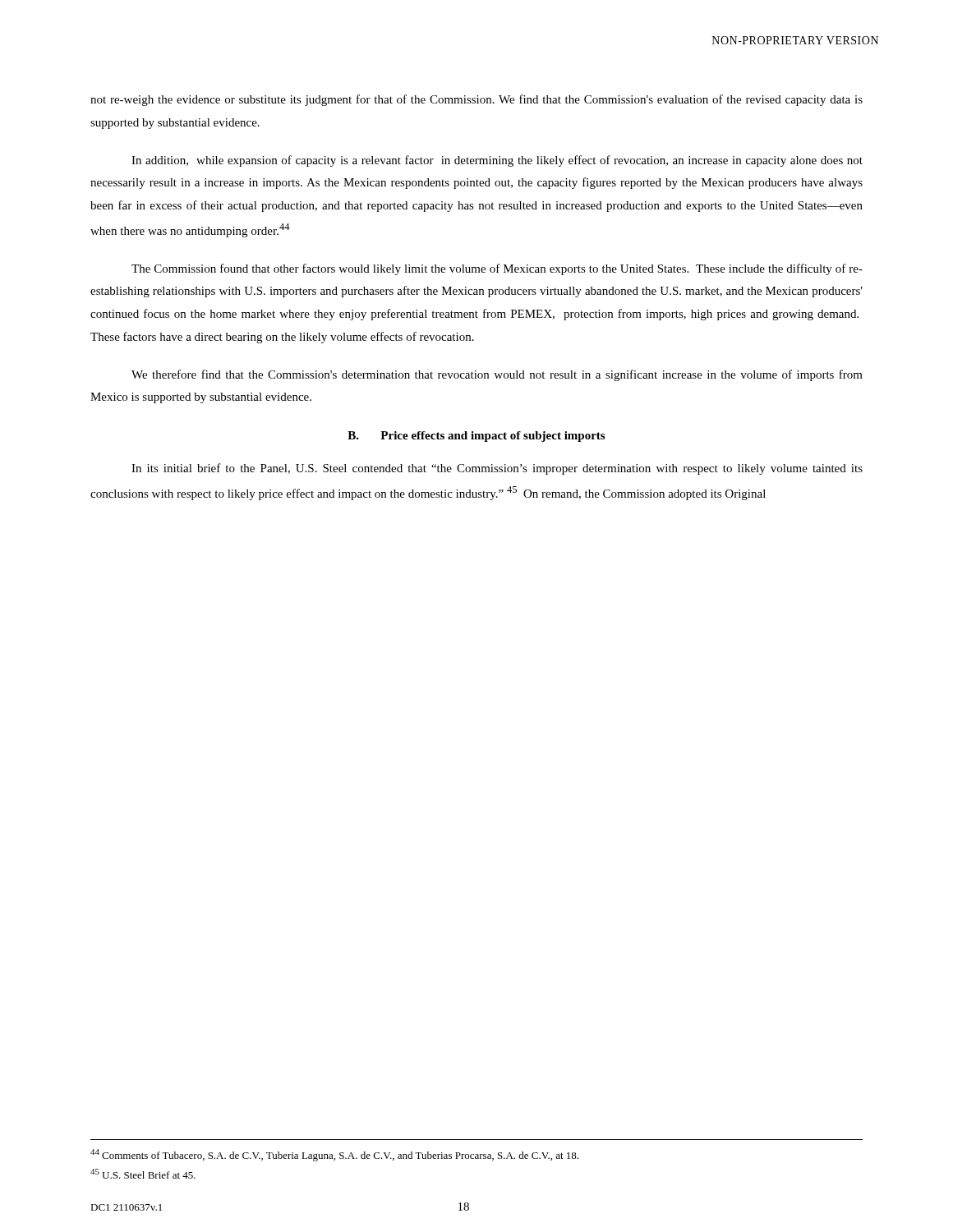953x1232 pixels.
Task: Locate the text block that reads "We therefore find that the Commission's determination"
Action: click(x=476, y=385)
